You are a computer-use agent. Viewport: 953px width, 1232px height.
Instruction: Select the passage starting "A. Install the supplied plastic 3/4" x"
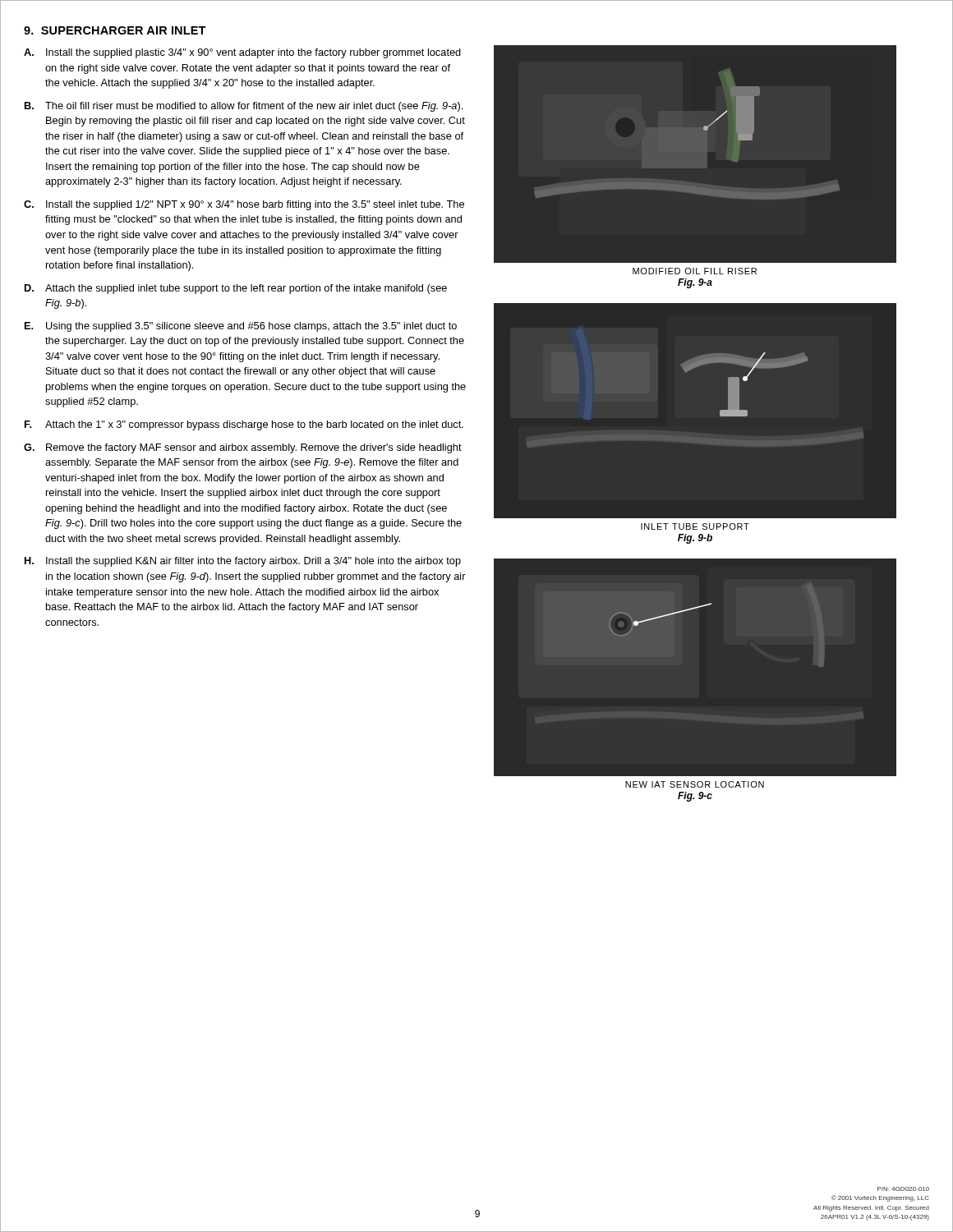tap(246, 68)
